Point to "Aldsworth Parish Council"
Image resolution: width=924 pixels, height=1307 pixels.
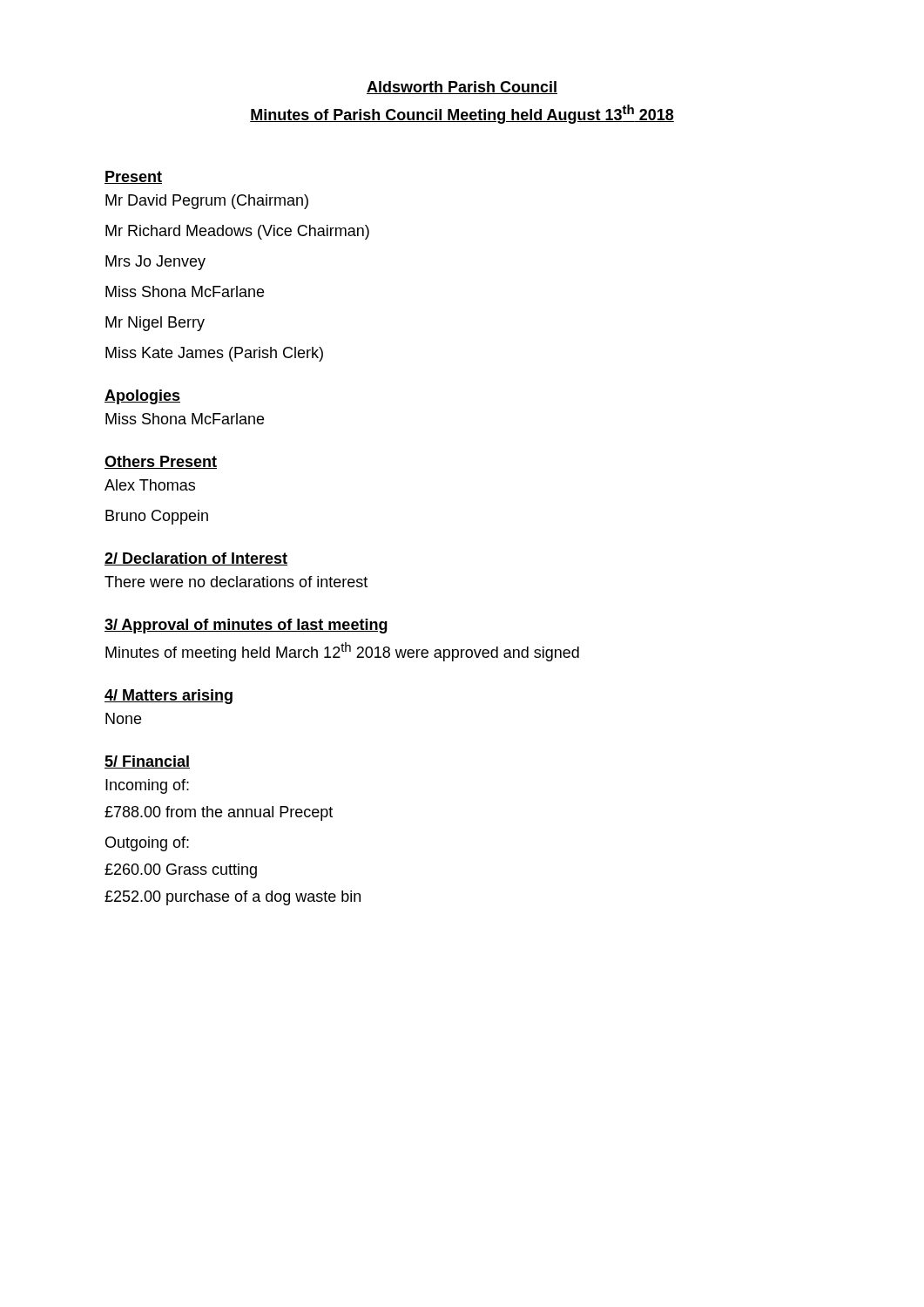coord(462,87)
